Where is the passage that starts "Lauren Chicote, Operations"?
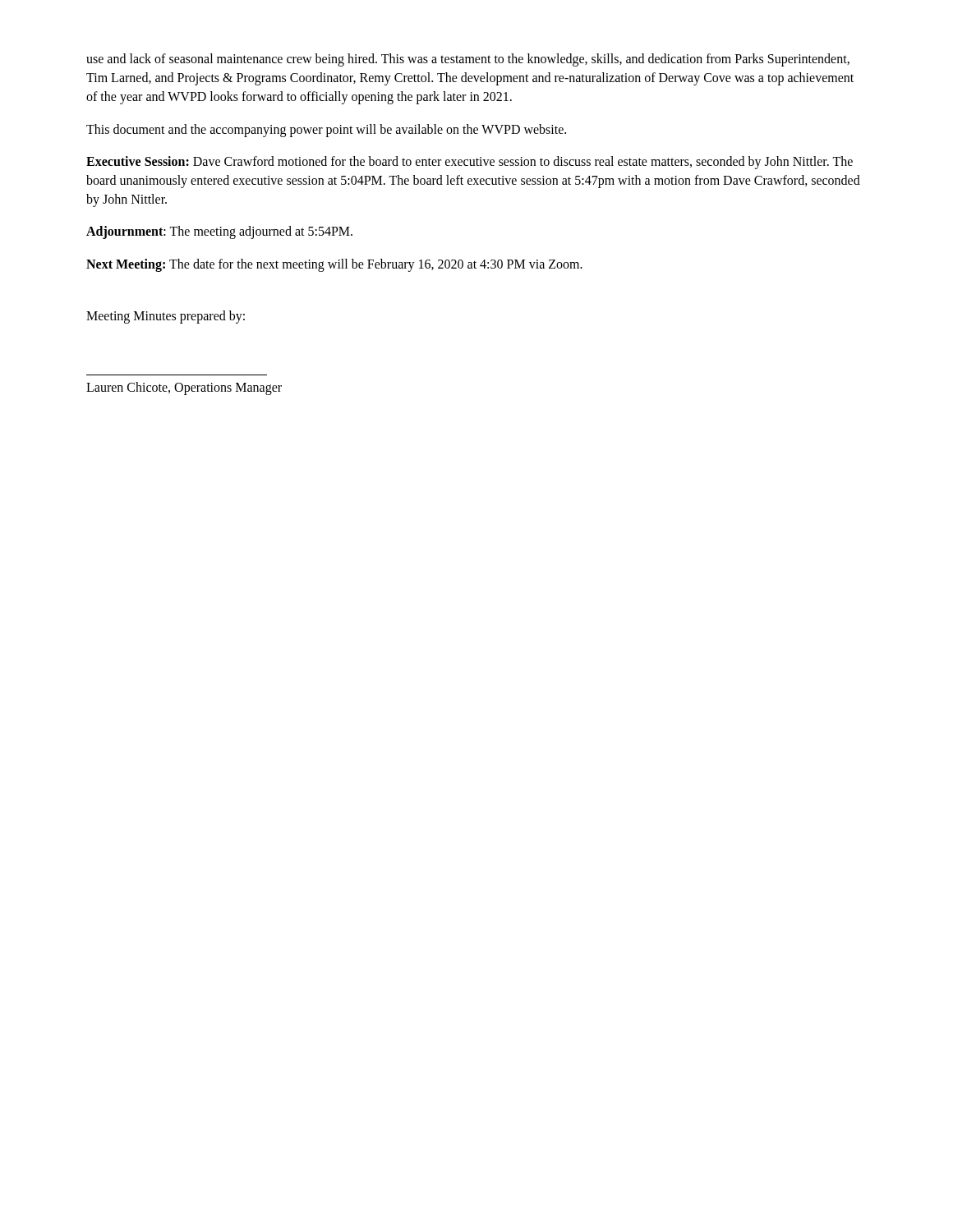 click(x=184, y=384)
